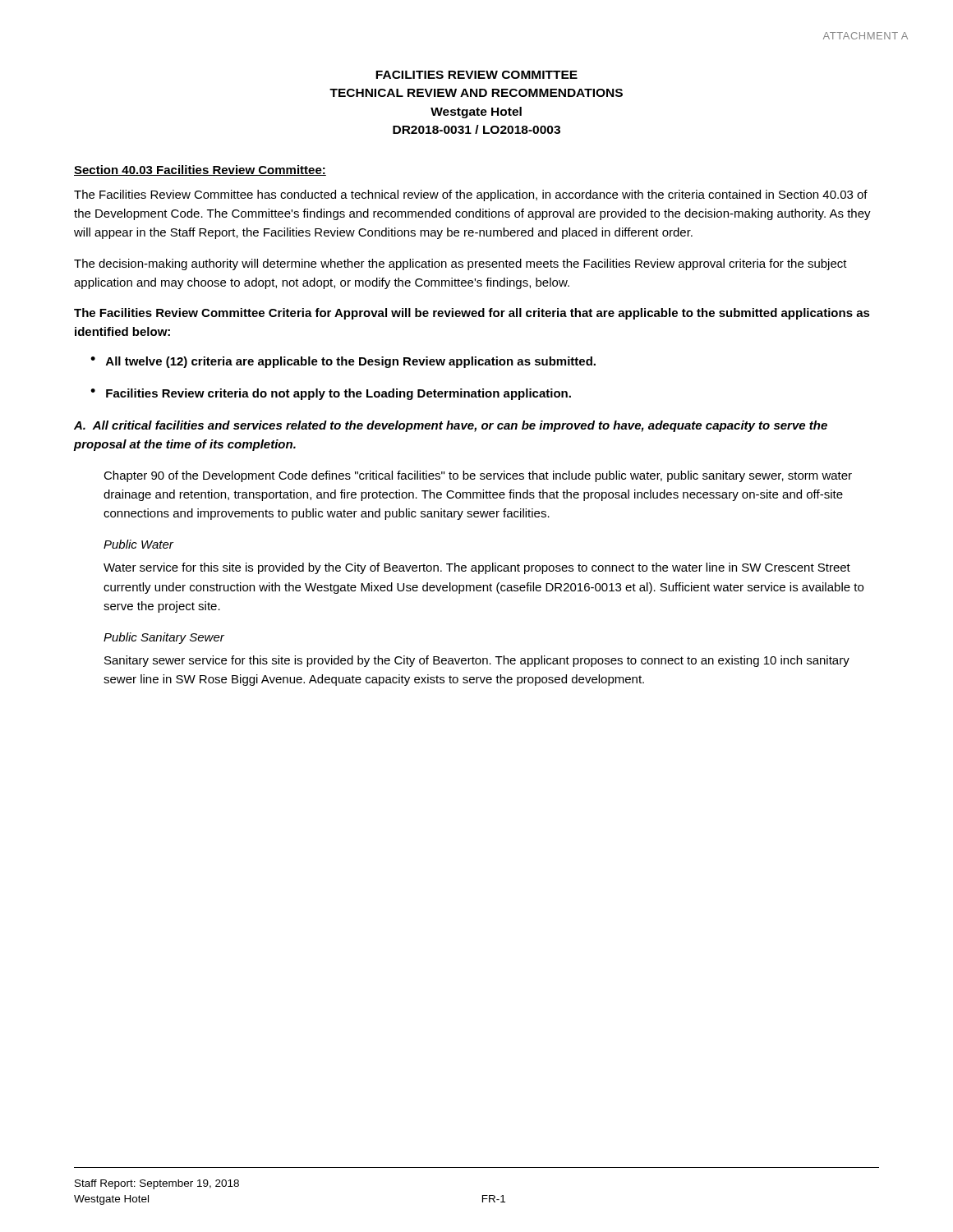Click the passage that begins "• All twelve (12) criteria"
The width and height of the screenshot is (953, 1232).
(x=343, y=361)
